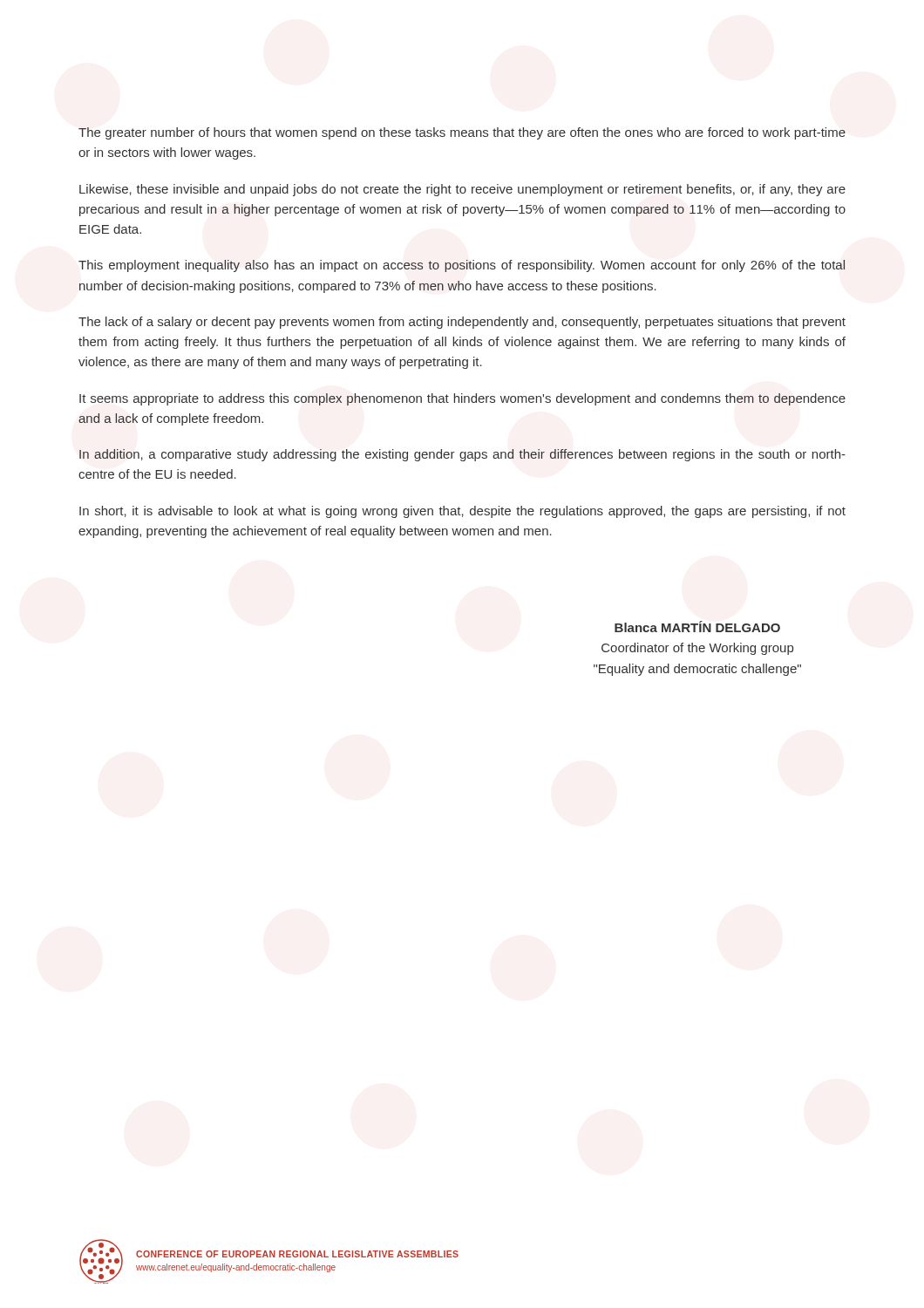
Task: Locate the block of text that opens with "In addition, a comparative"
Action: pos(462,464)
